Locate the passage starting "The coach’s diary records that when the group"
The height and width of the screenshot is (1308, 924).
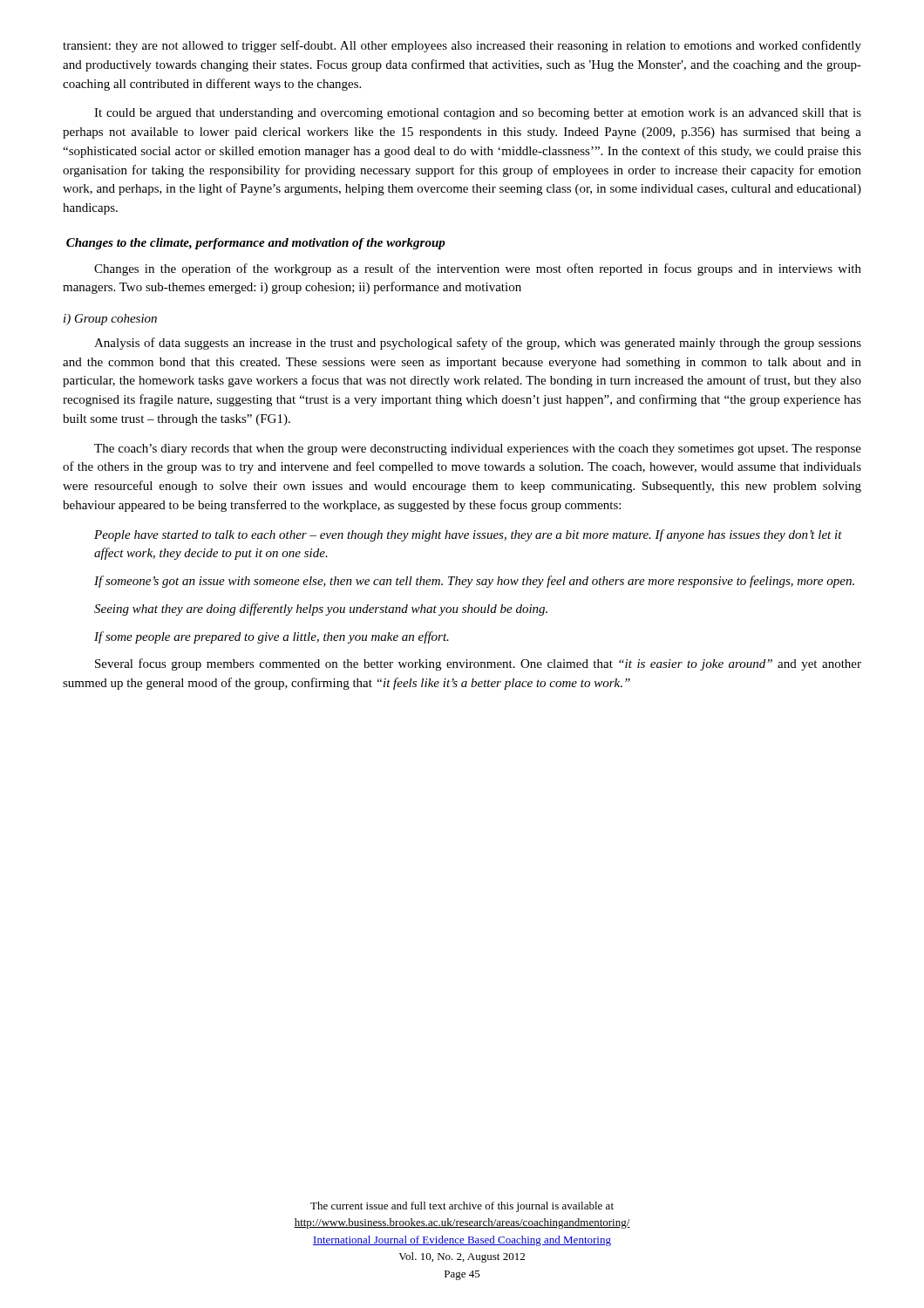462,477
